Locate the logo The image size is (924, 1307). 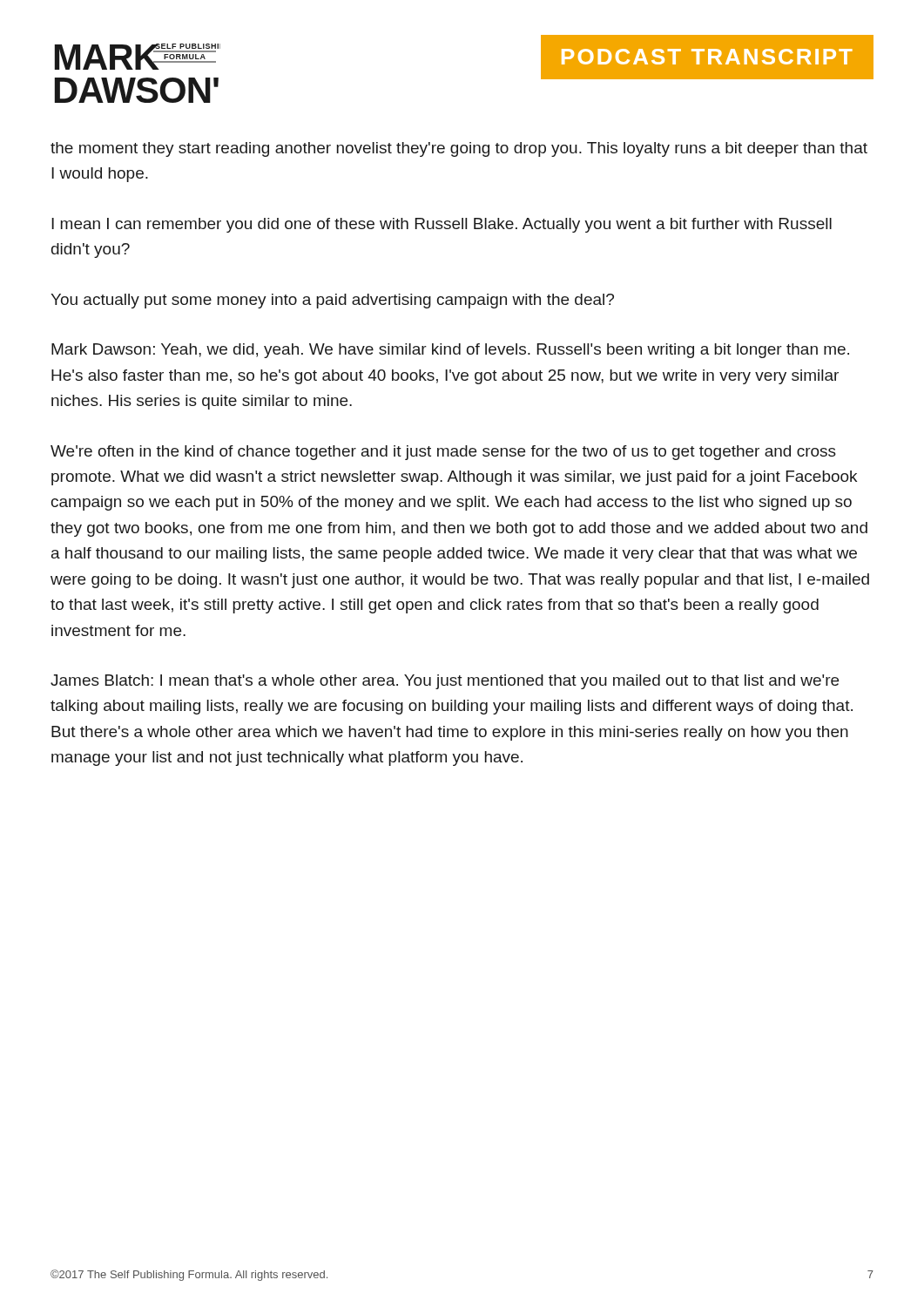(138, 68)
